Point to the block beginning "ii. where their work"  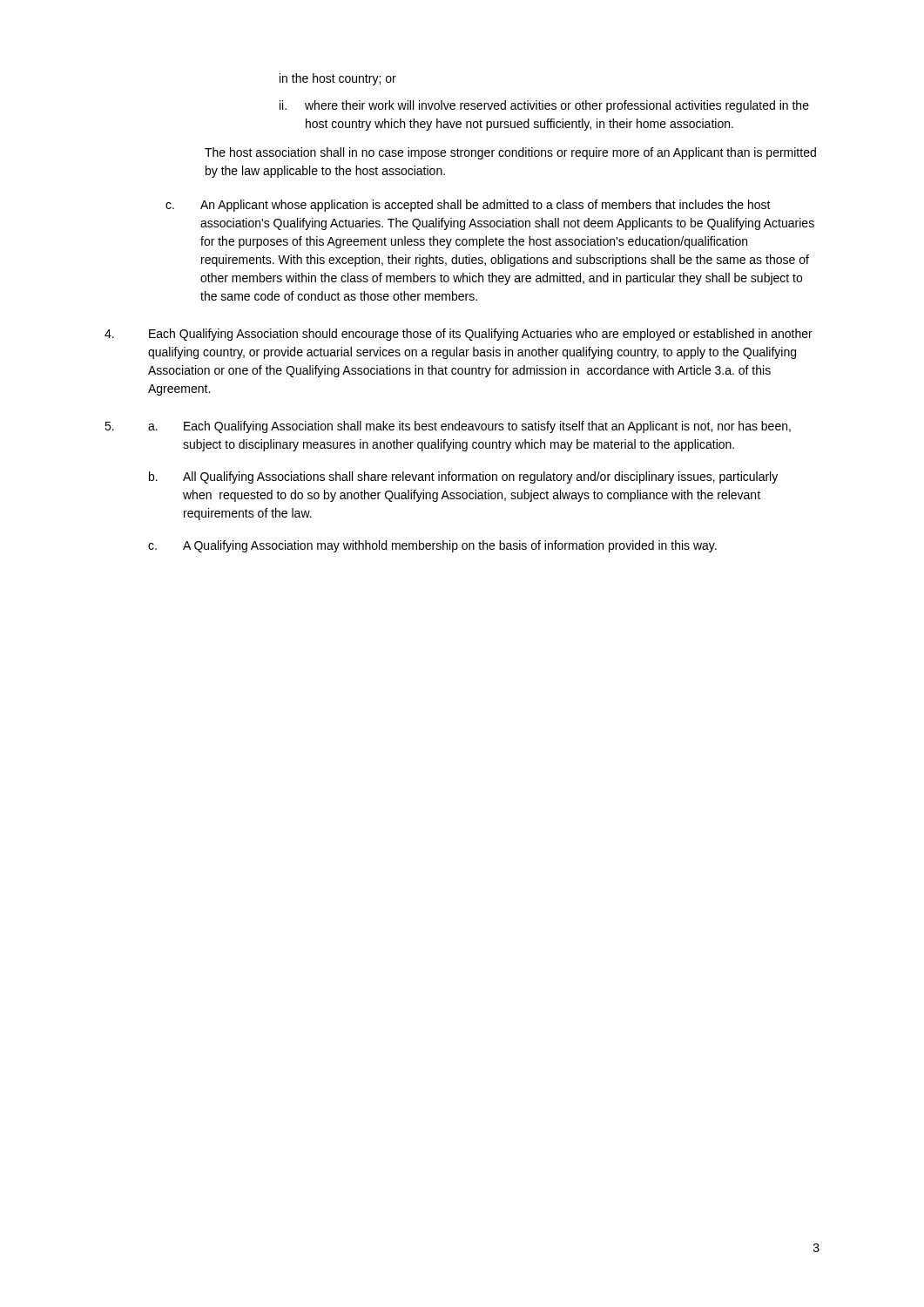549,115
